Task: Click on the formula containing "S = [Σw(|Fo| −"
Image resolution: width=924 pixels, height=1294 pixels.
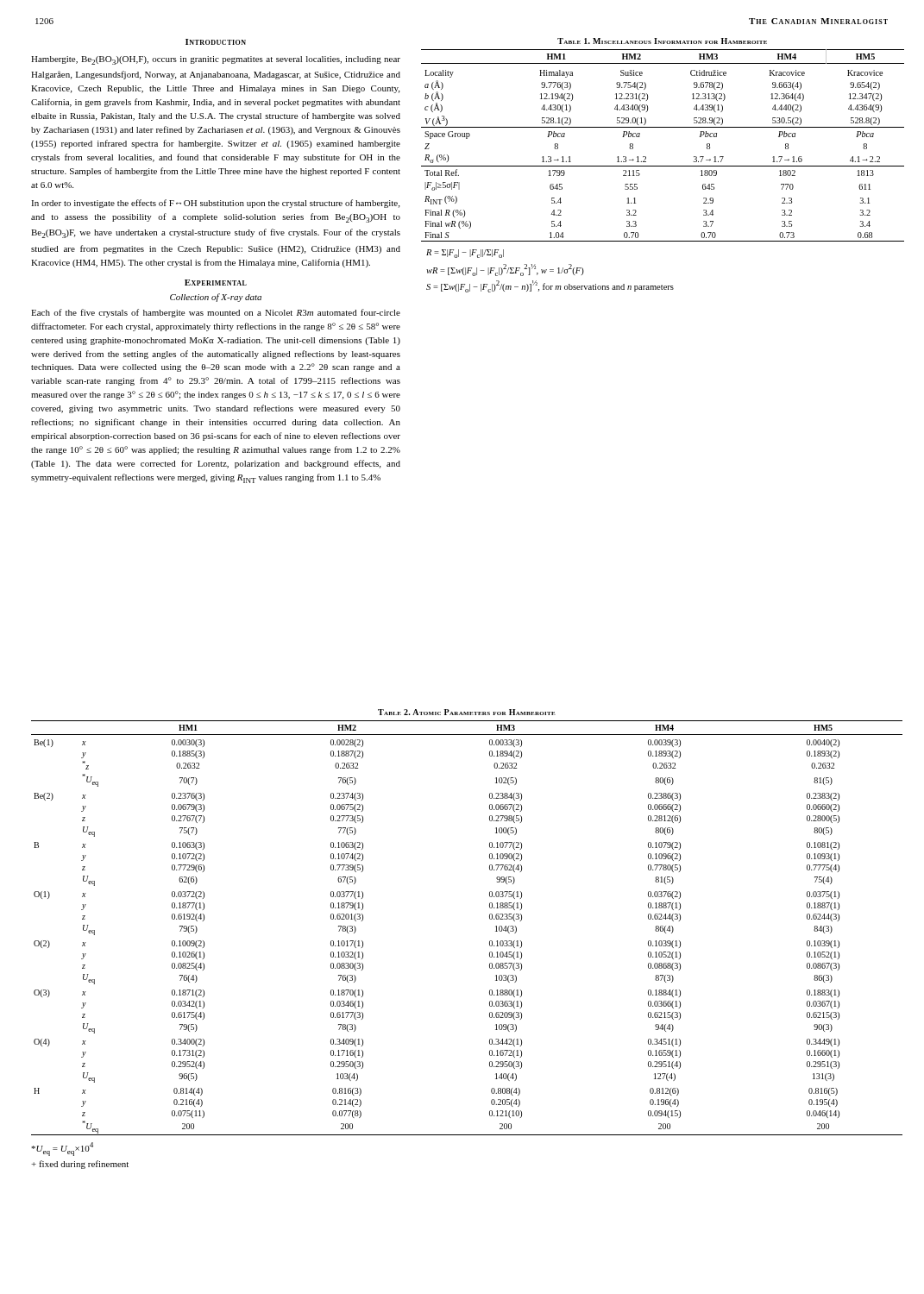Action: click(x=550, y=286)
